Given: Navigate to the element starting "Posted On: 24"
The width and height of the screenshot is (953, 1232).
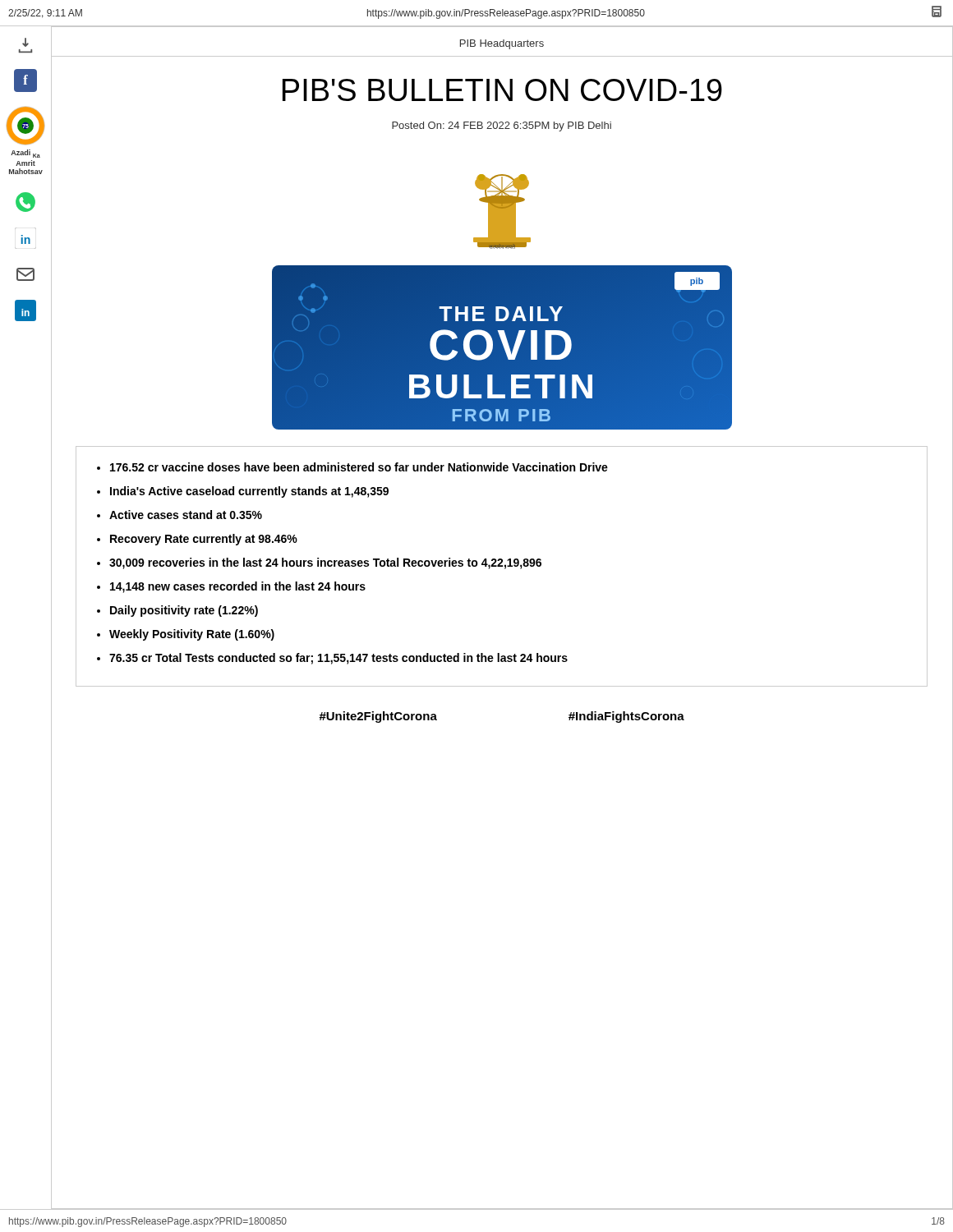Looking at the screenshot, I should coord(502,125).
